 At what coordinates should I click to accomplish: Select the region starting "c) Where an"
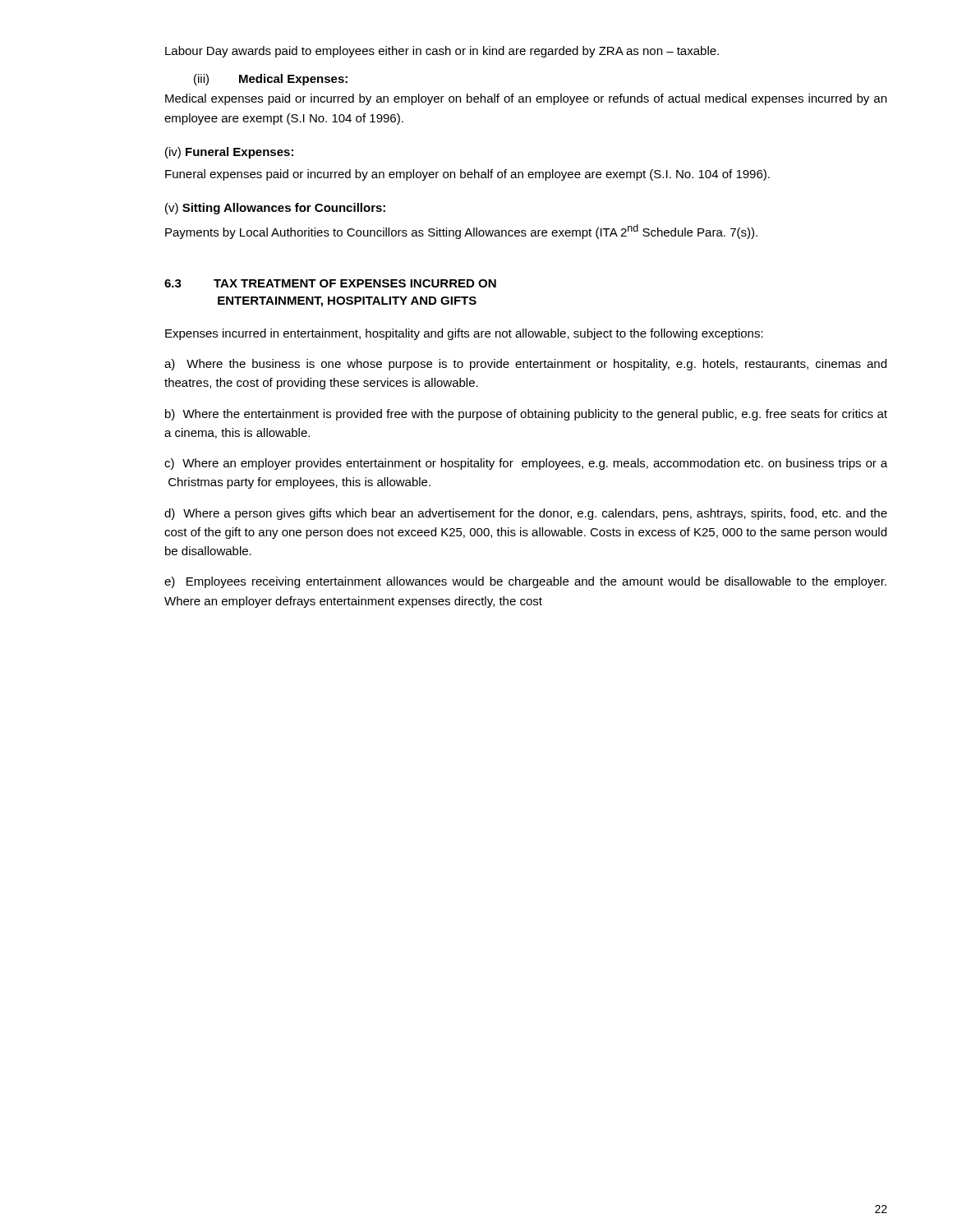[x=526, y=472]
